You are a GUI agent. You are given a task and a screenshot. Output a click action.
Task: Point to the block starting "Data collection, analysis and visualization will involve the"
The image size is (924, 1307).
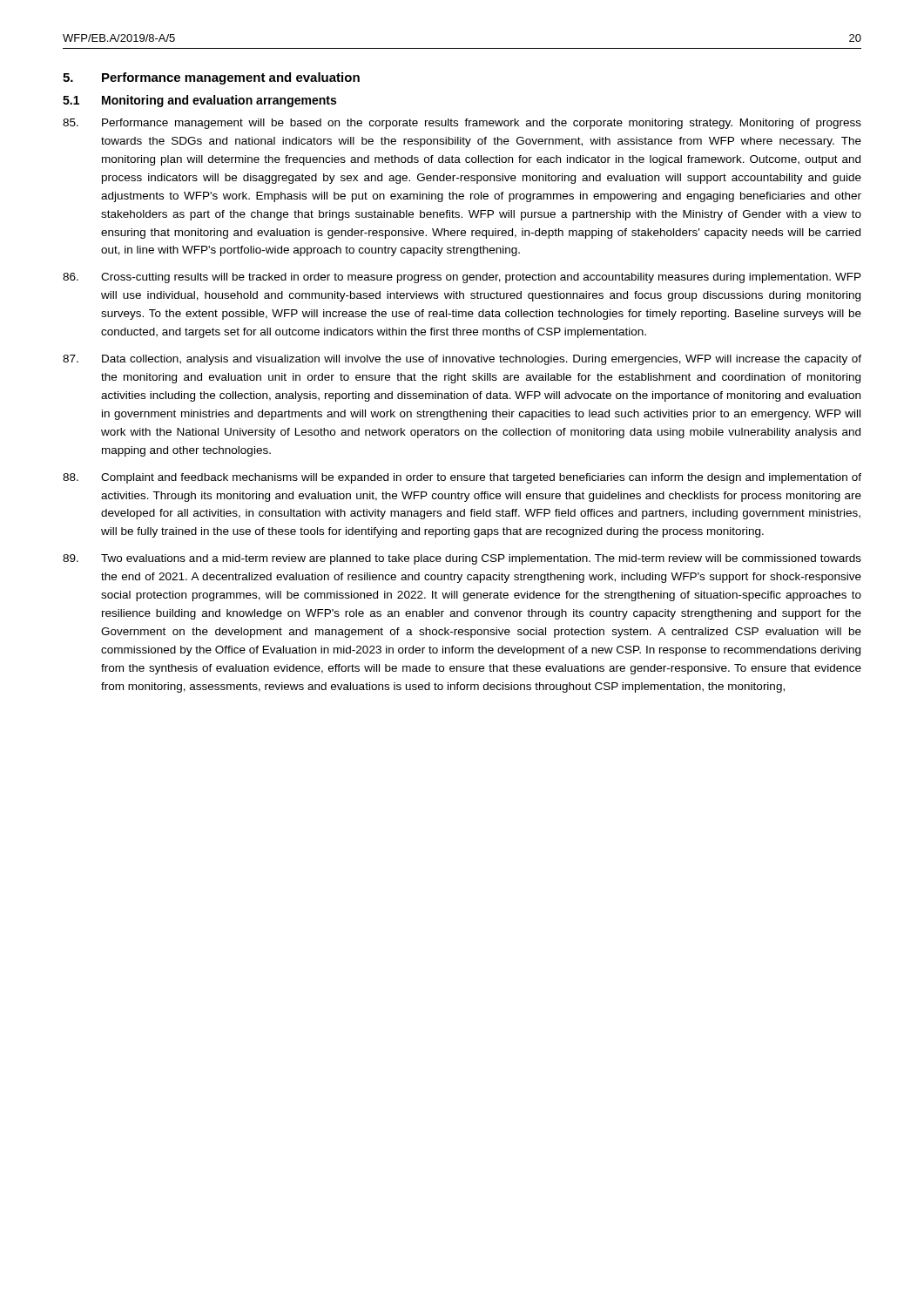tap(462, 405)
